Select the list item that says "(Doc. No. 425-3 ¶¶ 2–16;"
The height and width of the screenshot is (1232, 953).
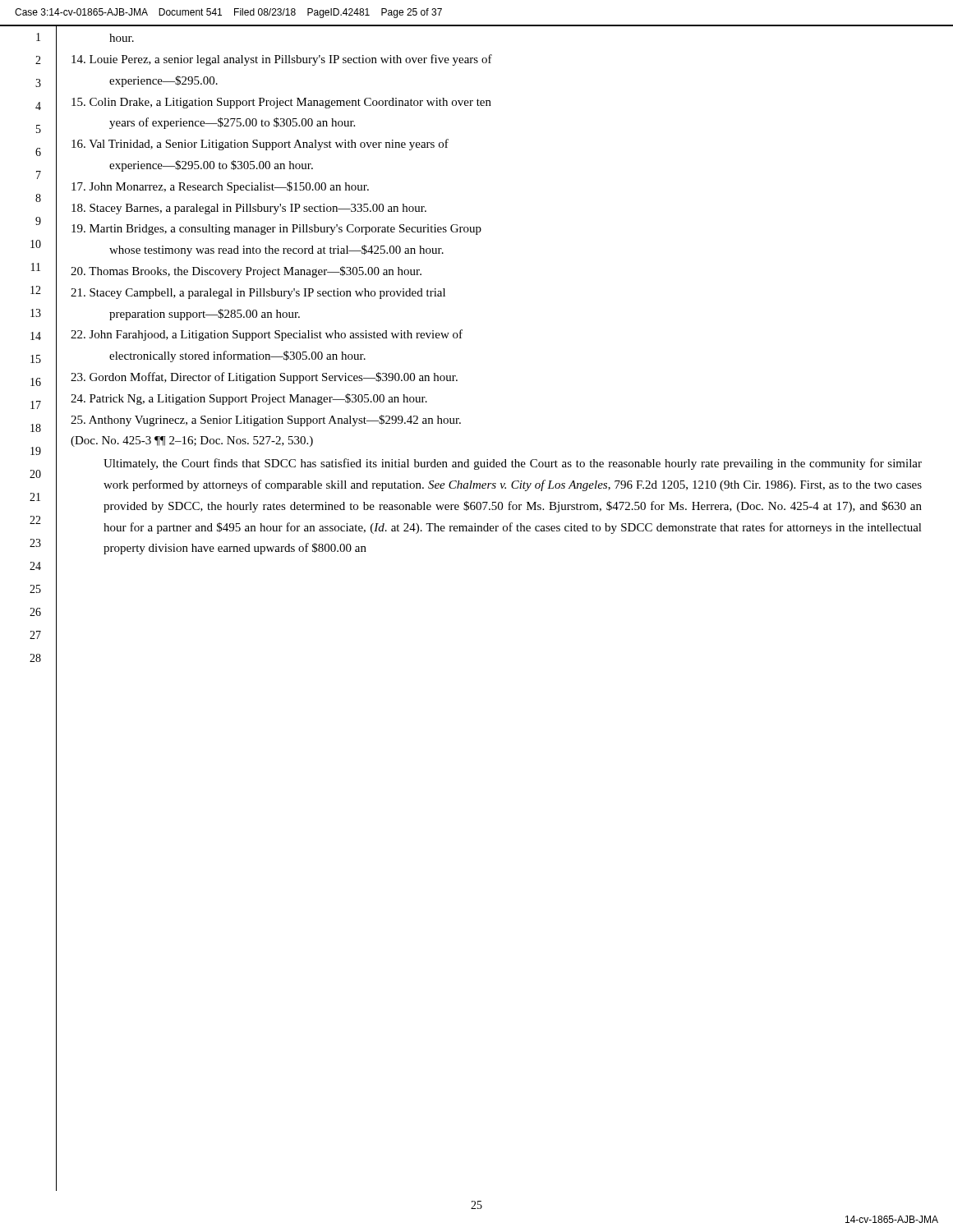click(x=192, y=441)
